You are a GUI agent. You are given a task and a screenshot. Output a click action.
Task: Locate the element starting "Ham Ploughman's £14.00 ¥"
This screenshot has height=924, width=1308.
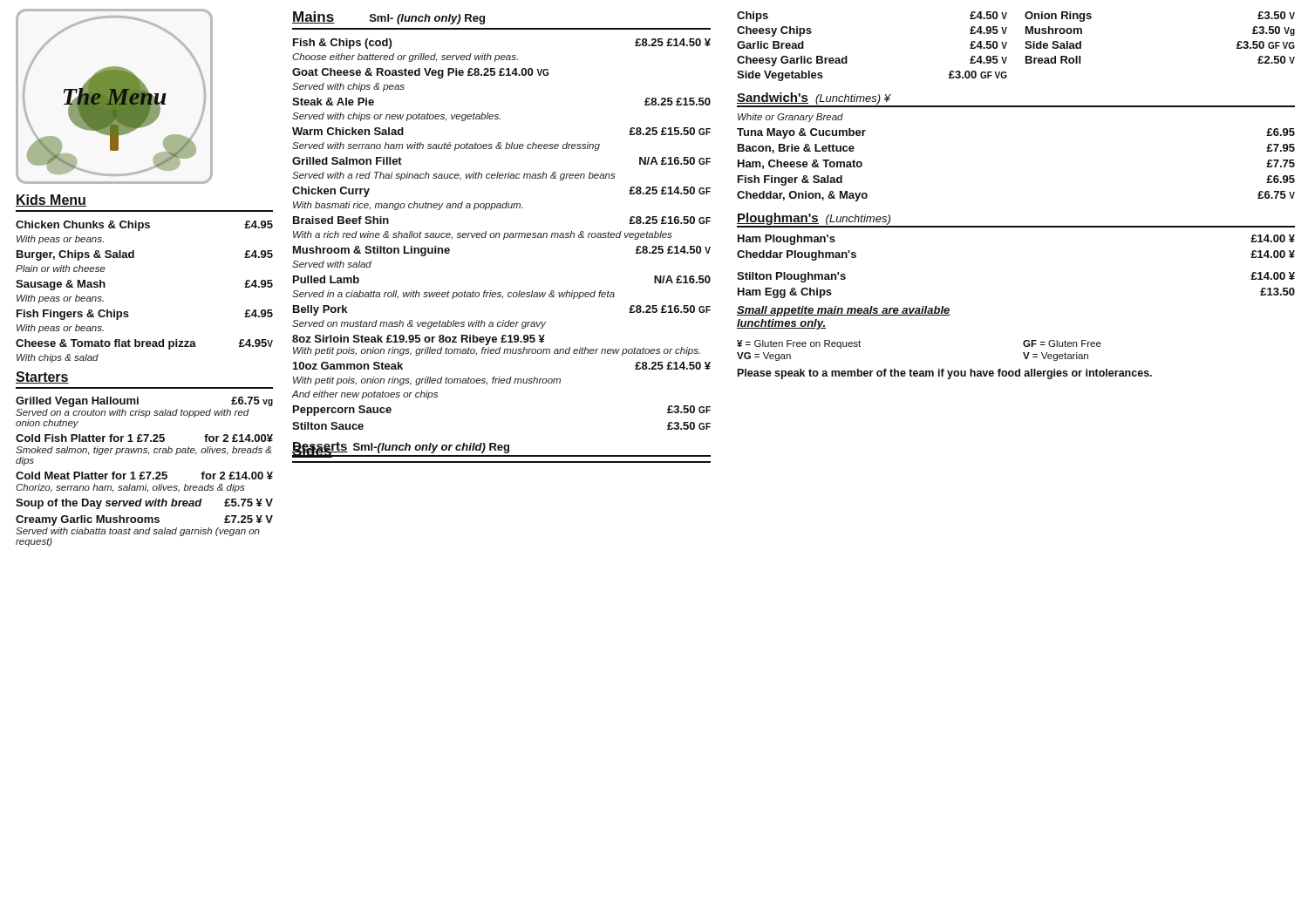(x=1016, y=238)
